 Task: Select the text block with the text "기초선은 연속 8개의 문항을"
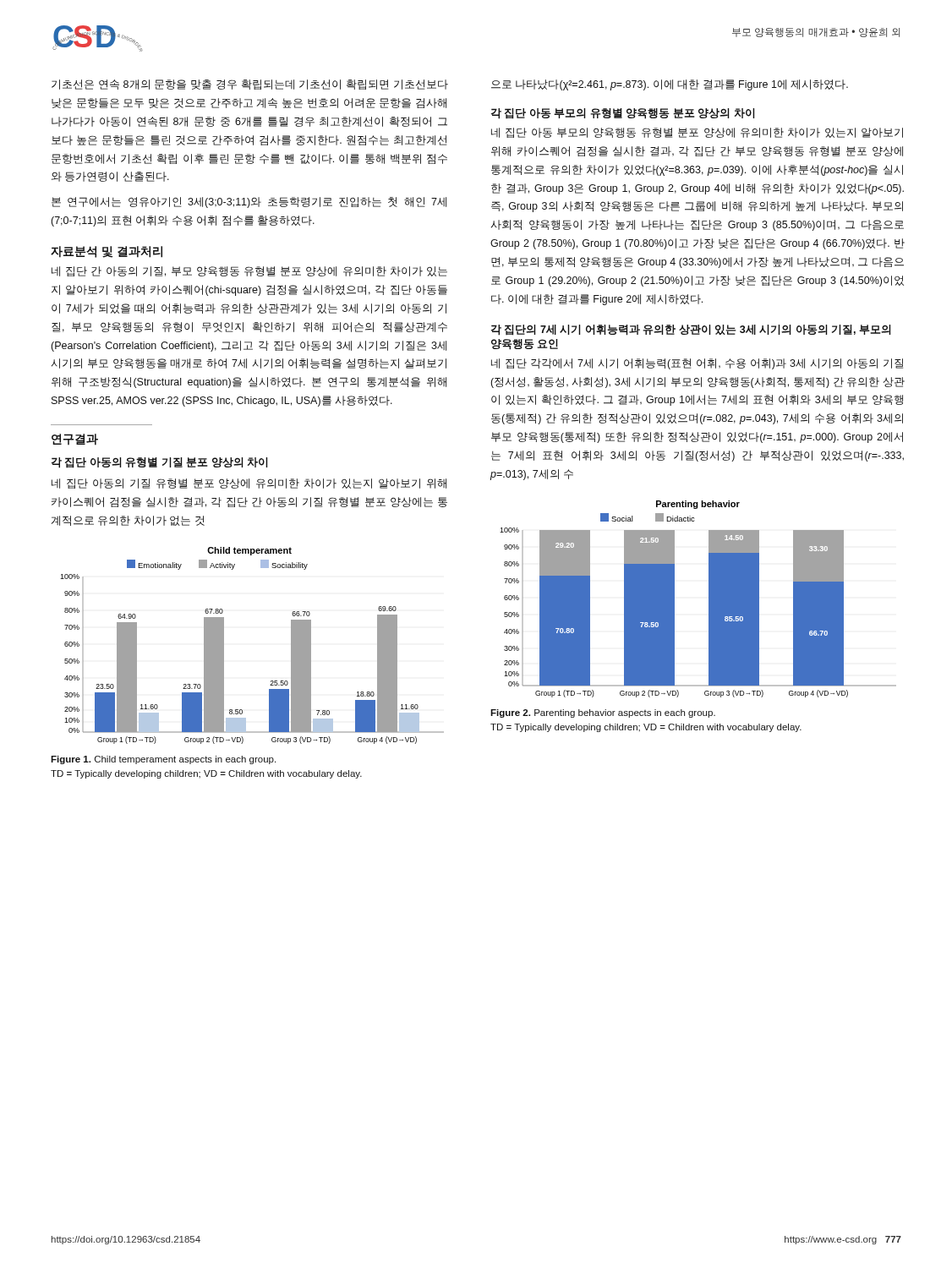click(249, 131)
